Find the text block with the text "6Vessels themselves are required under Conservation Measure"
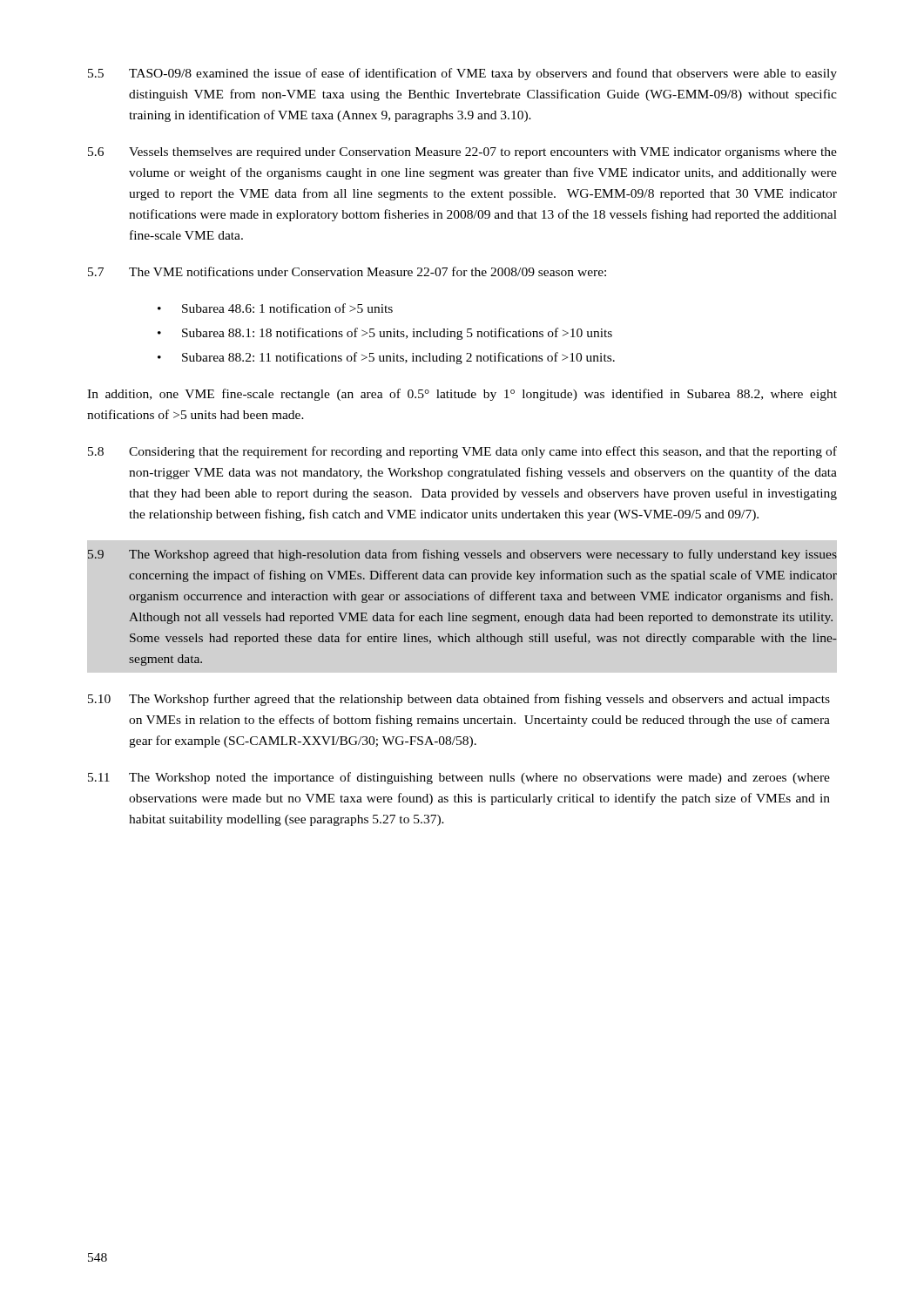The height and width of the screenshot is (1307, 924). 462,194
